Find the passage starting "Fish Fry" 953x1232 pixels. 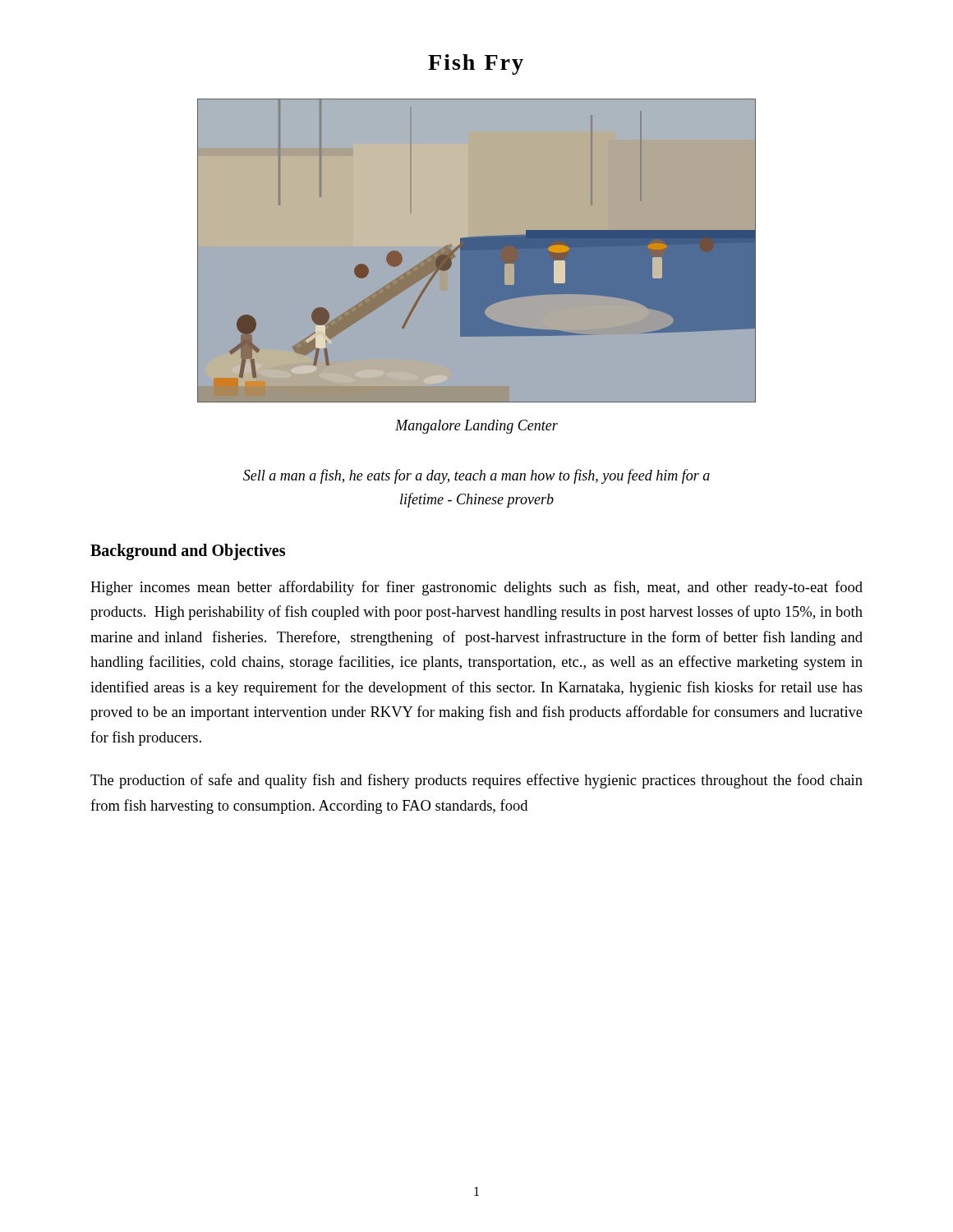[x=476, y=62]
